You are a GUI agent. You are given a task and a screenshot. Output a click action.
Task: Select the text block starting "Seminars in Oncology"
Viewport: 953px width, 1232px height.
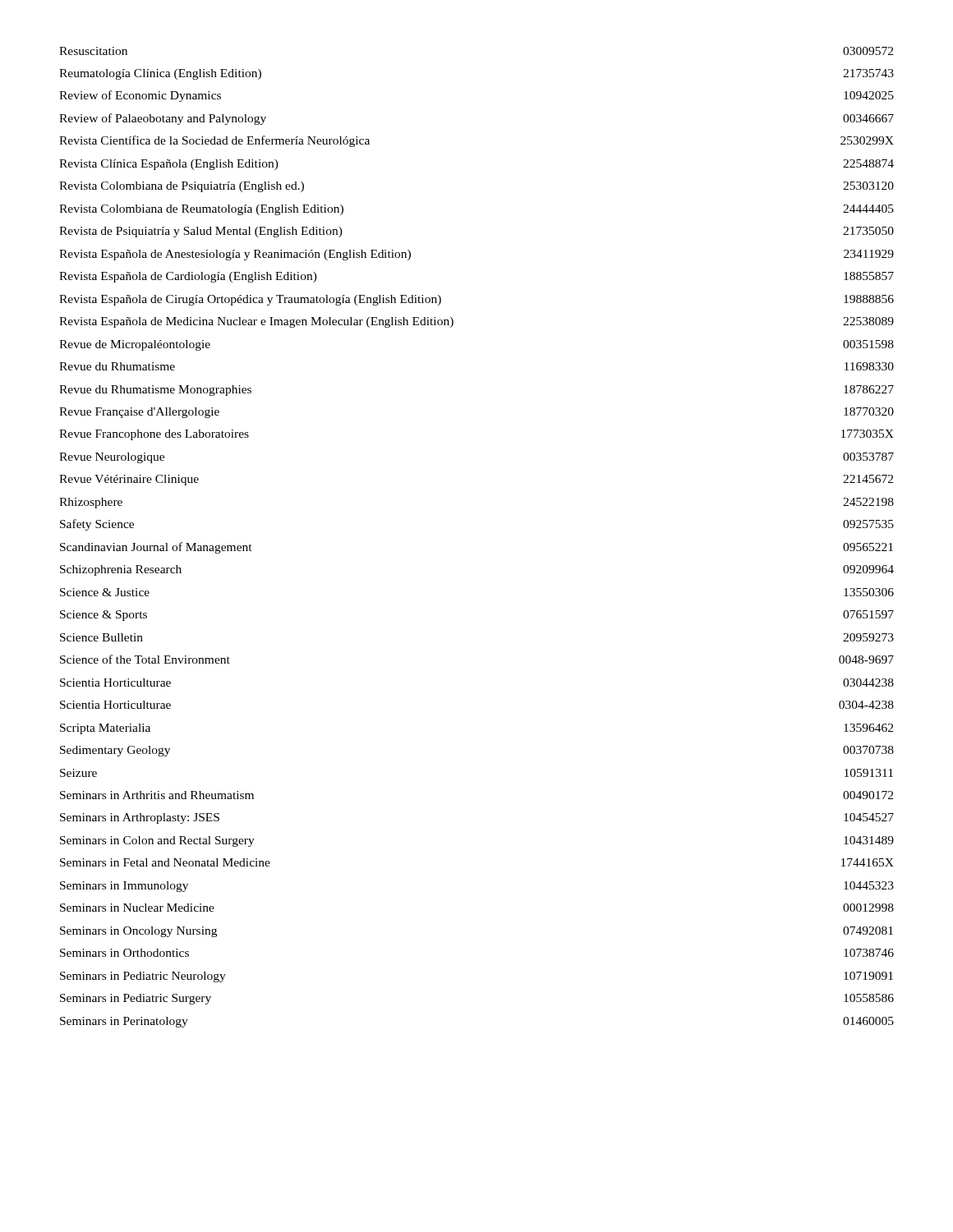(x=140, y=932)
